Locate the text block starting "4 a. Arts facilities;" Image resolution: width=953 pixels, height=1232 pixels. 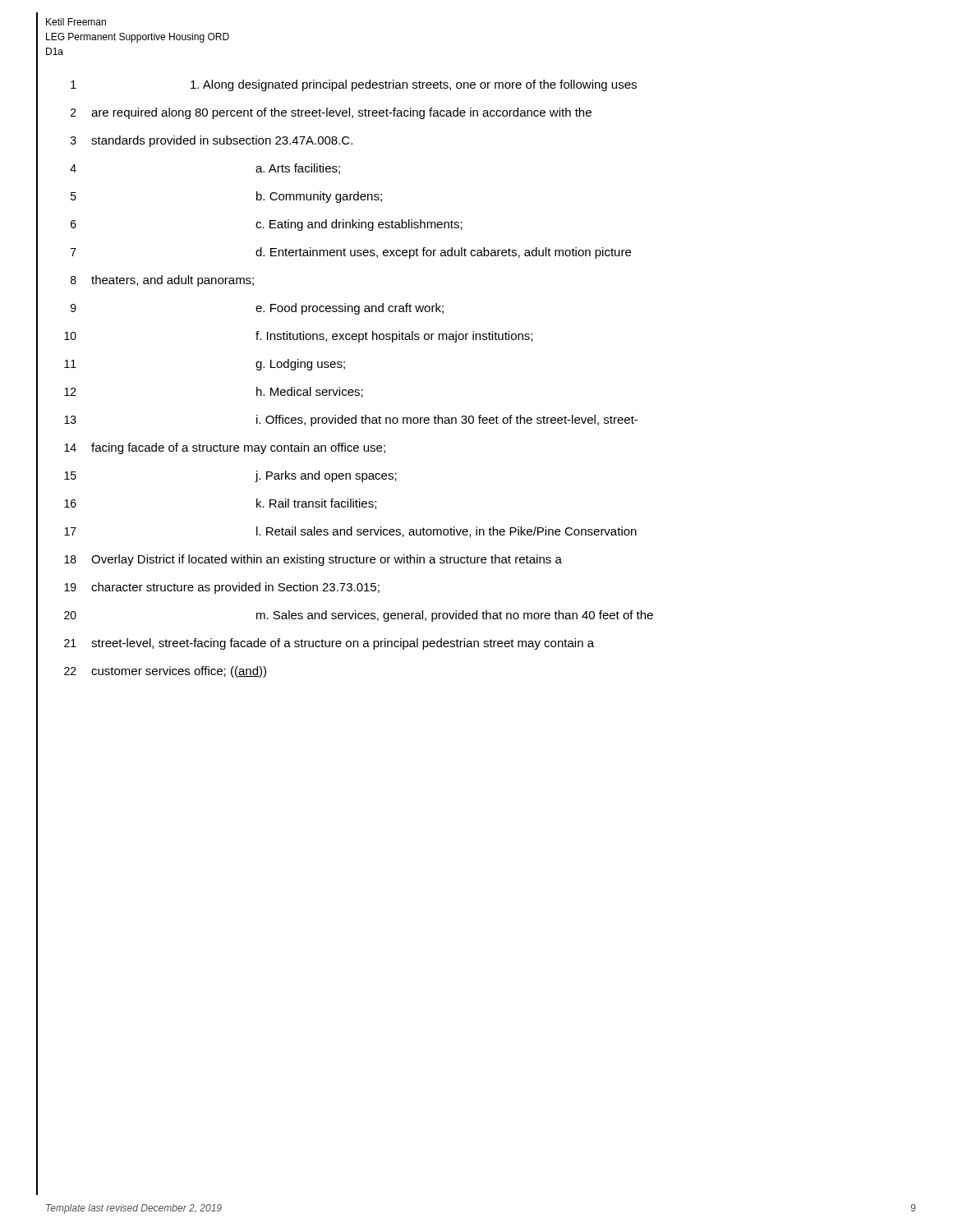coord(73,168)
